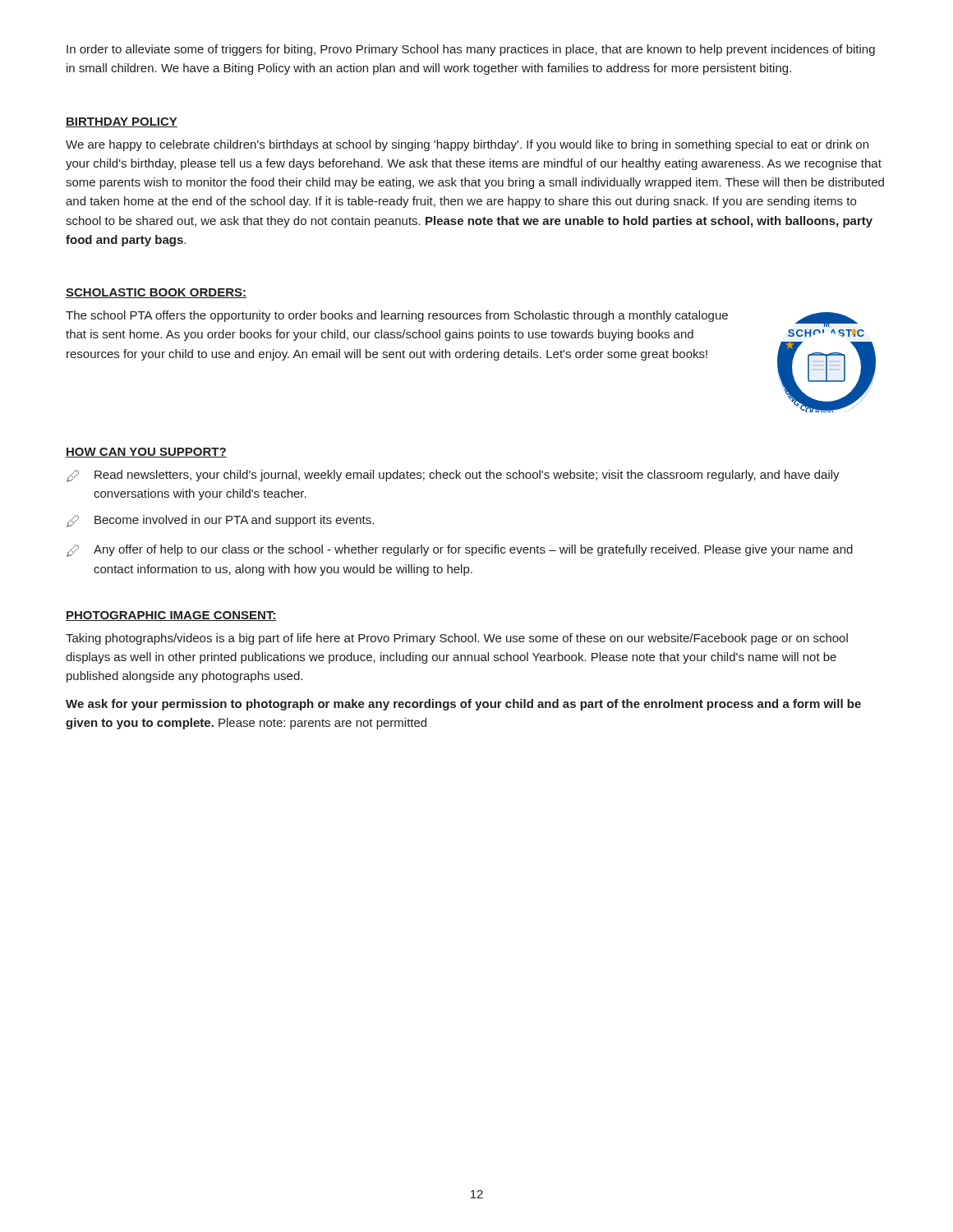Find the element starting "HOW CAN YOU SUPPORT?"
The image size is (953, 1232).
click(146, 451)
